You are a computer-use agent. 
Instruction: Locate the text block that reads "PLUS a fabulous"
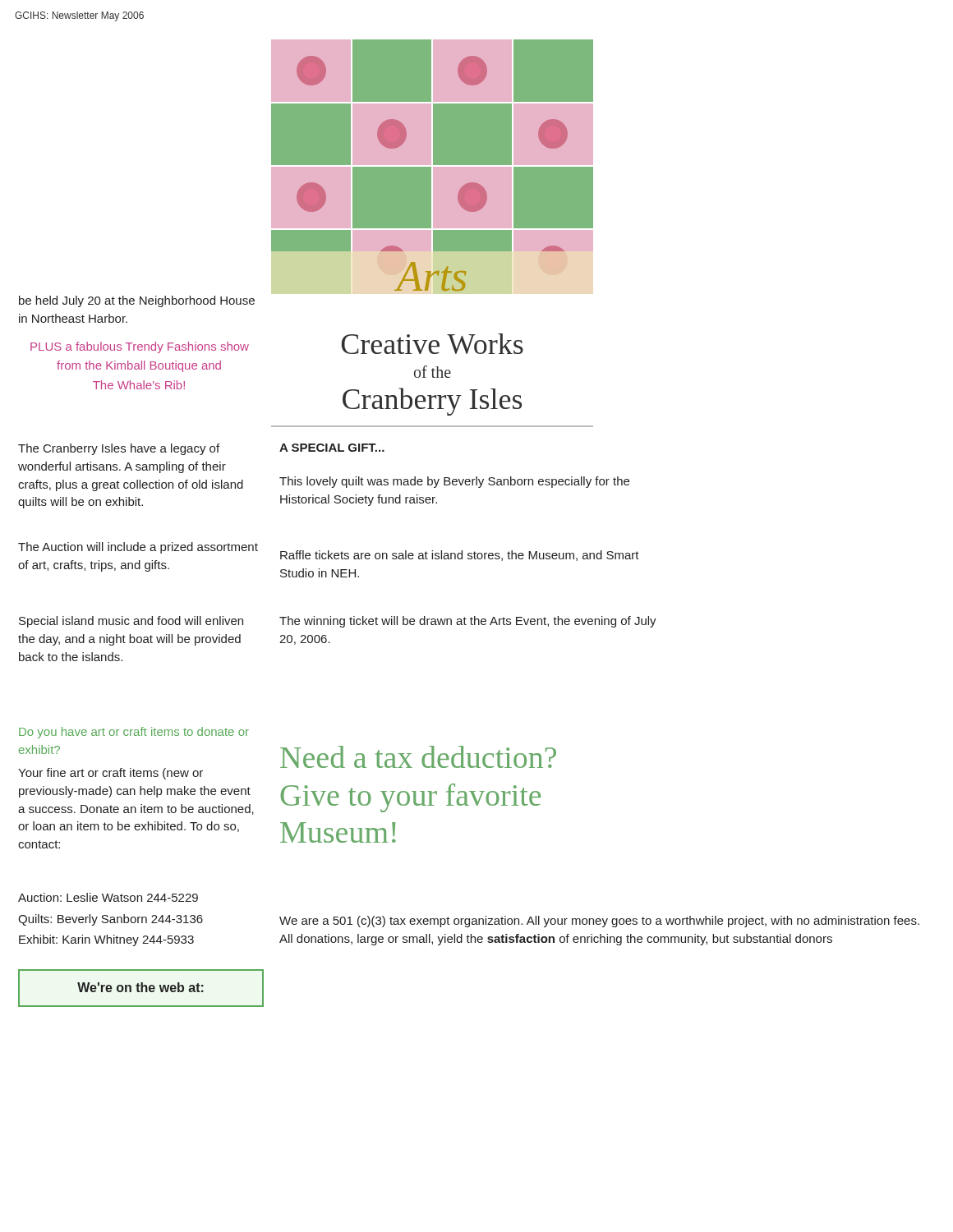click(139, 365)
